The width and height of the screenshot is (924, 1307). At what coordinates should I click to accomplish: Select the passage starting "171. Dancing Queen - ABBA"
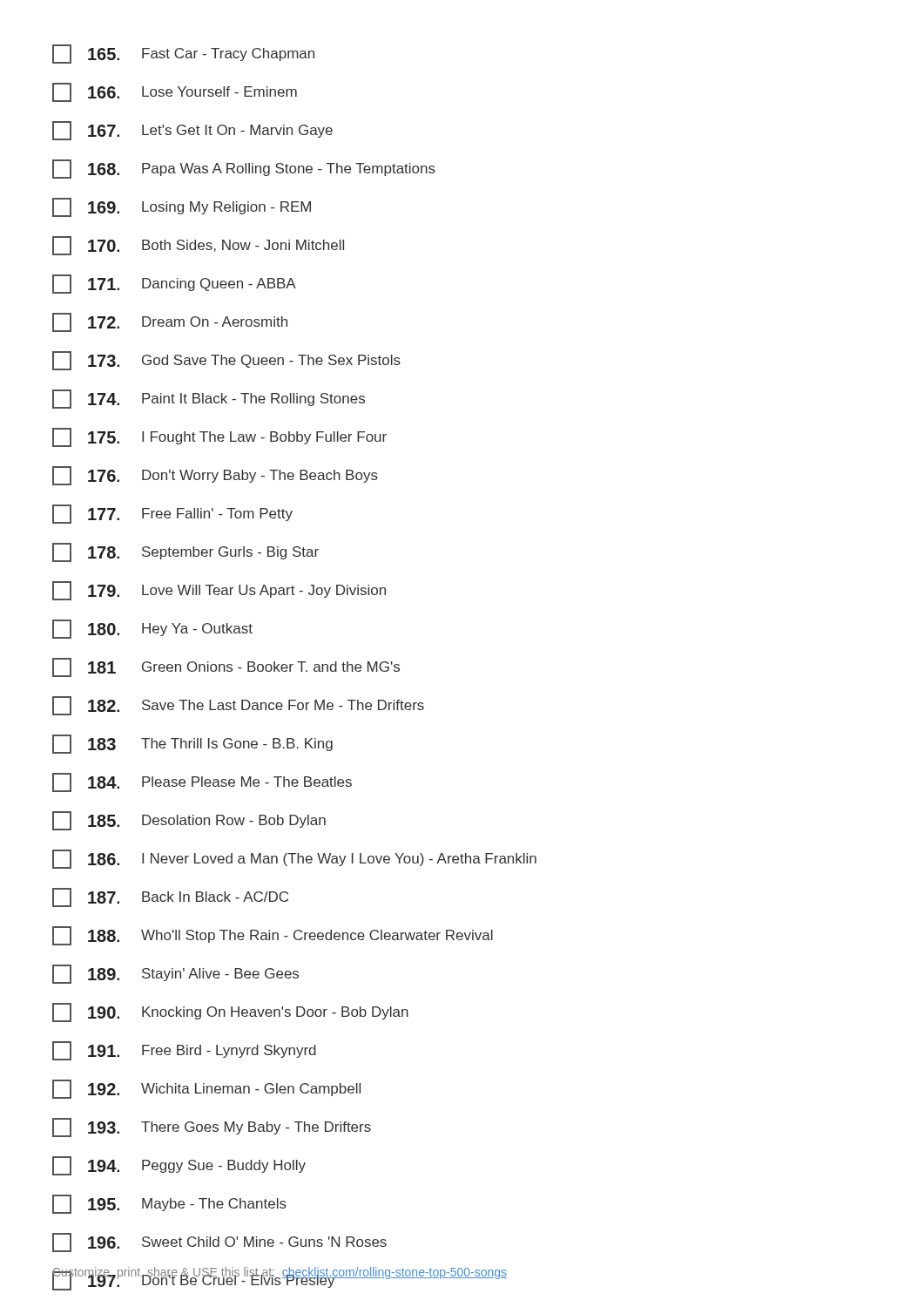(174, 284)
